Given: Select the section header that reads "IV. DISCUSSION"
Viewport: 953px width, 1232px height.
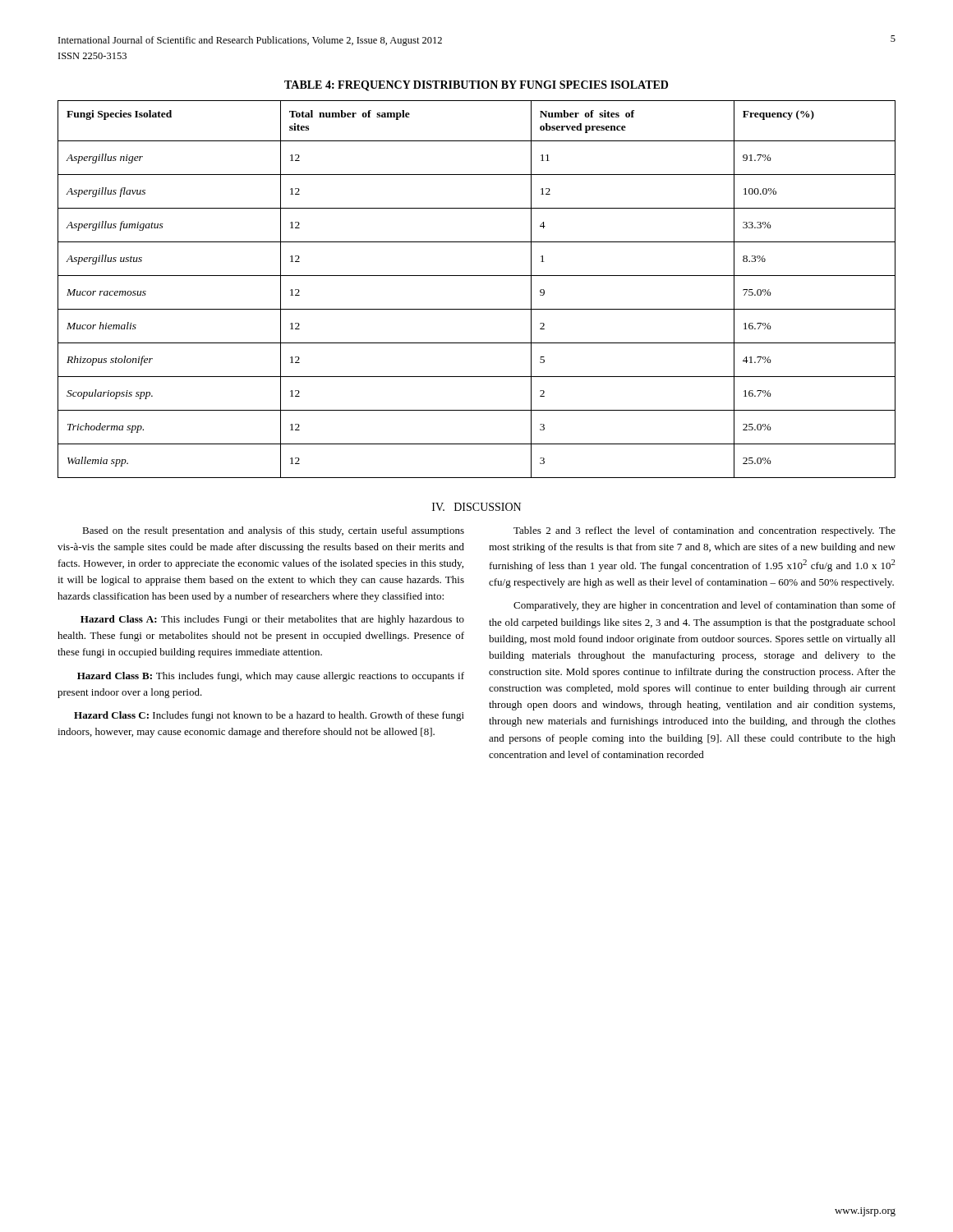Looking at the screenshot, I should click(476, 507).
